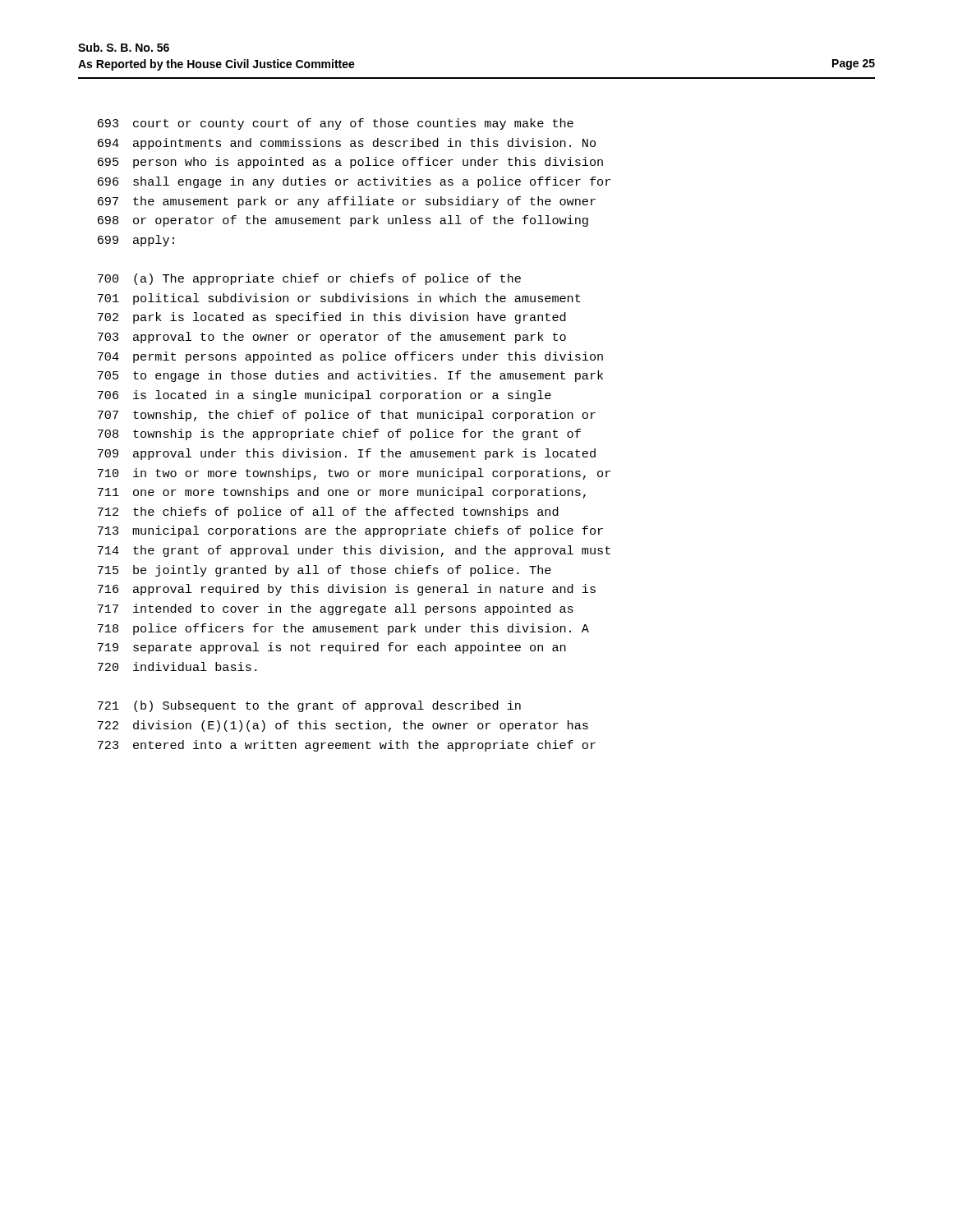Click on the text block that reads "(b) Subsequent to the grant of"
Image resolution: width=953 pixels, height=1232 pixels.
click(x=504, y=727)
